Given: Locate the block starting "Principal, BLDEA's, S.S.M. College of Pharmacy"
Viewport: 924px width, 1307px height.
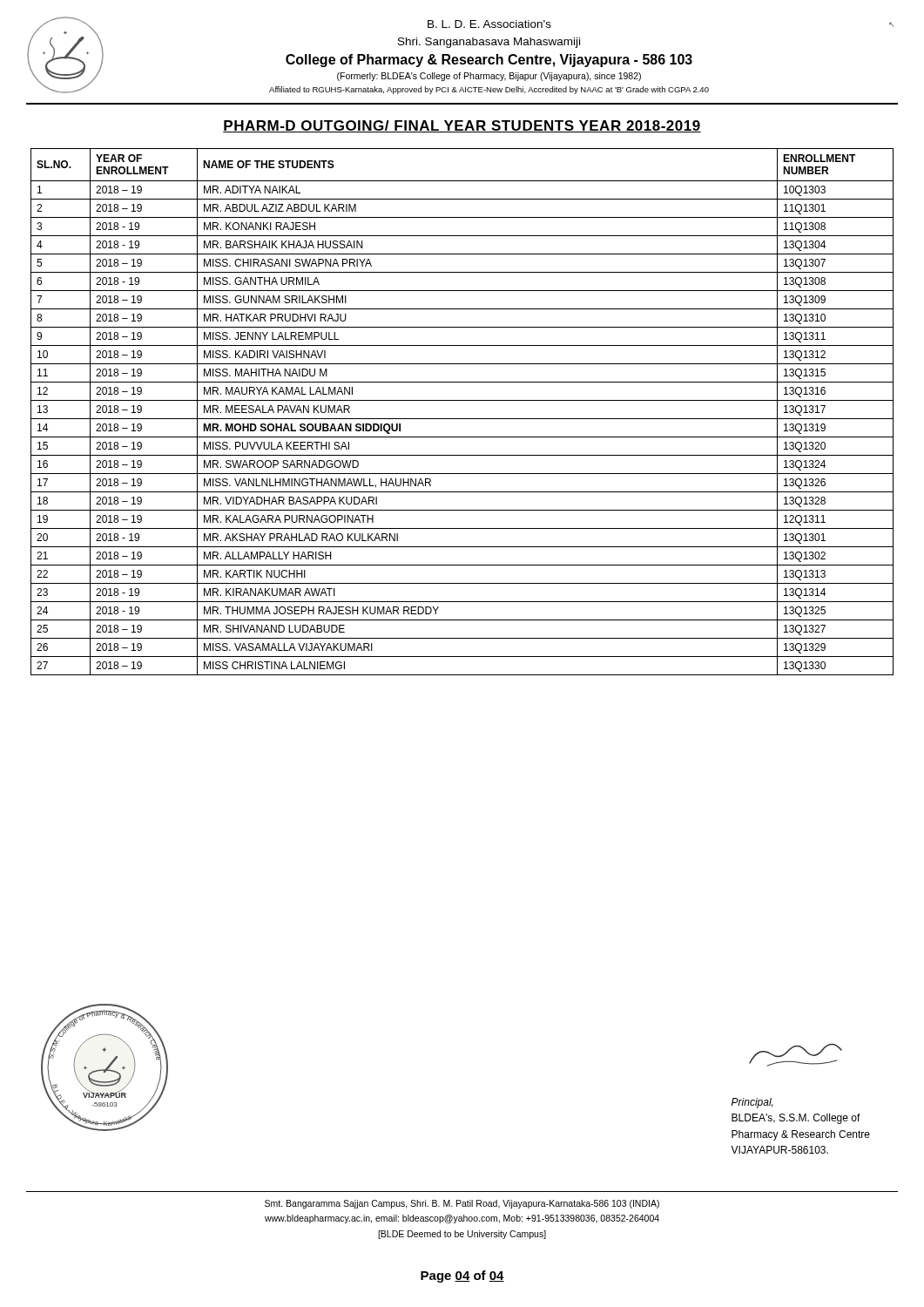Looking at the screenshot, I should tap(801, 1126).
